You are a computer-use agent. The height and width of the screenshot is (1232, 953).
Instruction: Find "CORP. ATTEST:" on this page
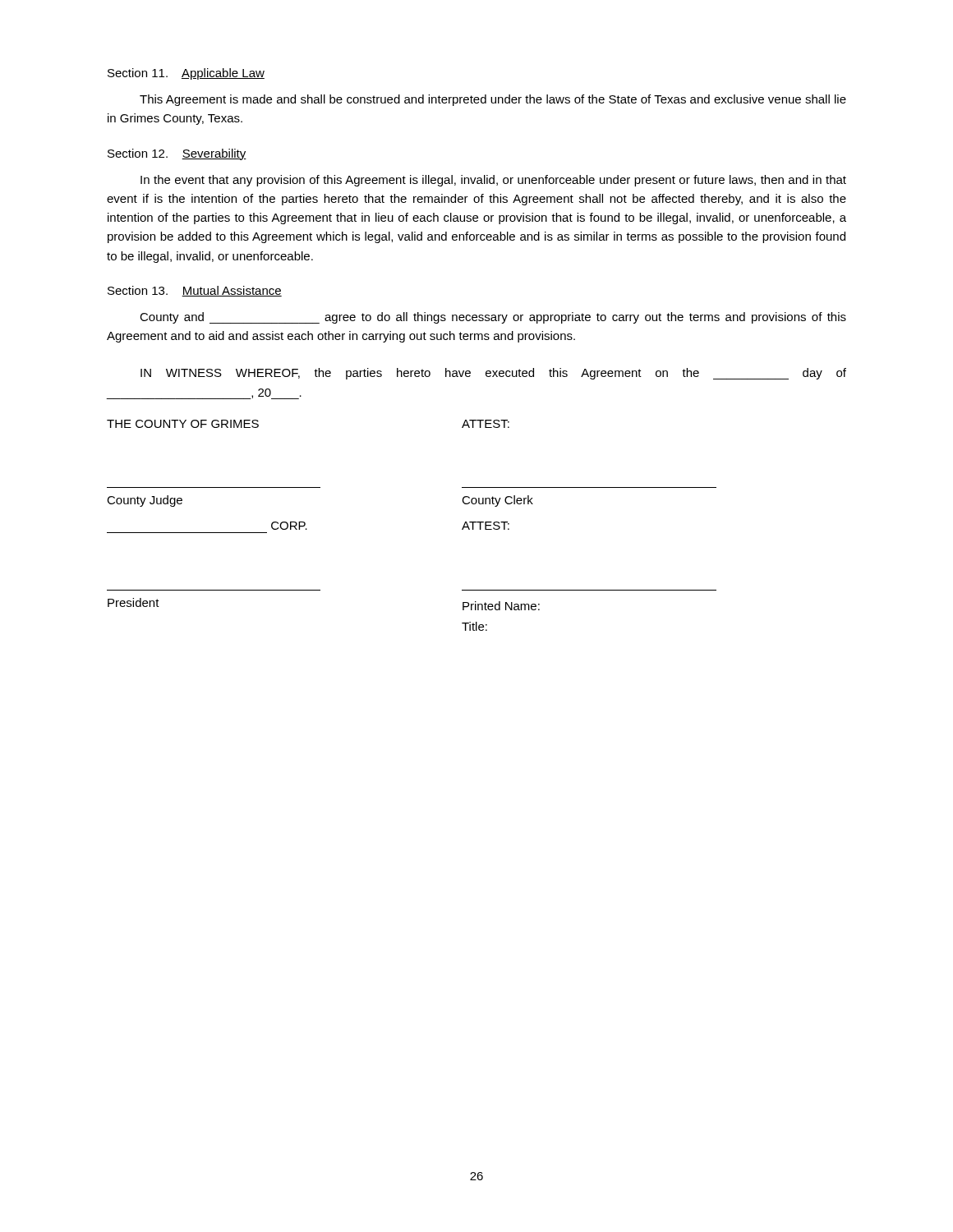(476, 525)
